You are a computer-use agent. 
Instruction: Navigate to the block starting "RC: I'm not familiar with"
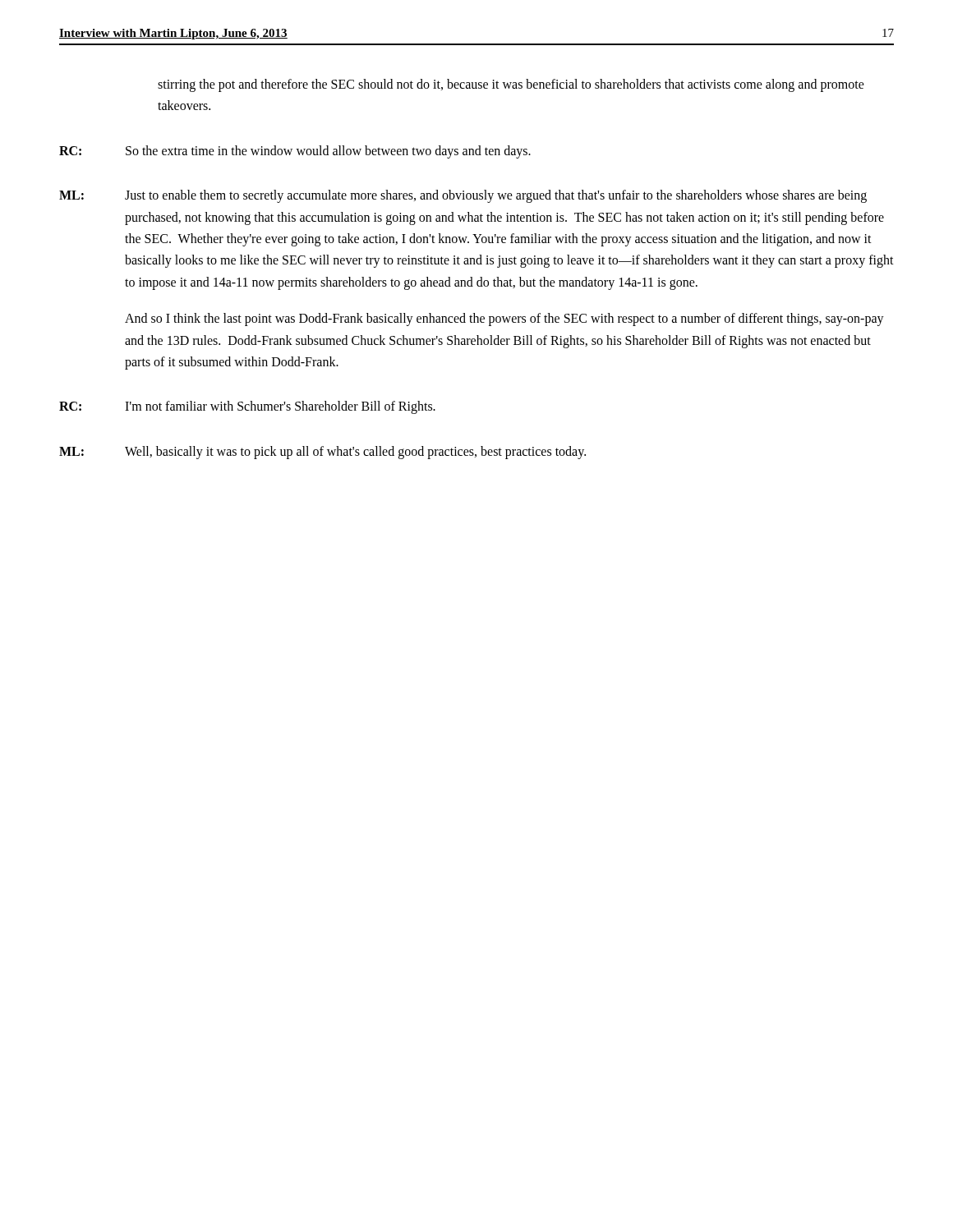[x=247, y=407]
